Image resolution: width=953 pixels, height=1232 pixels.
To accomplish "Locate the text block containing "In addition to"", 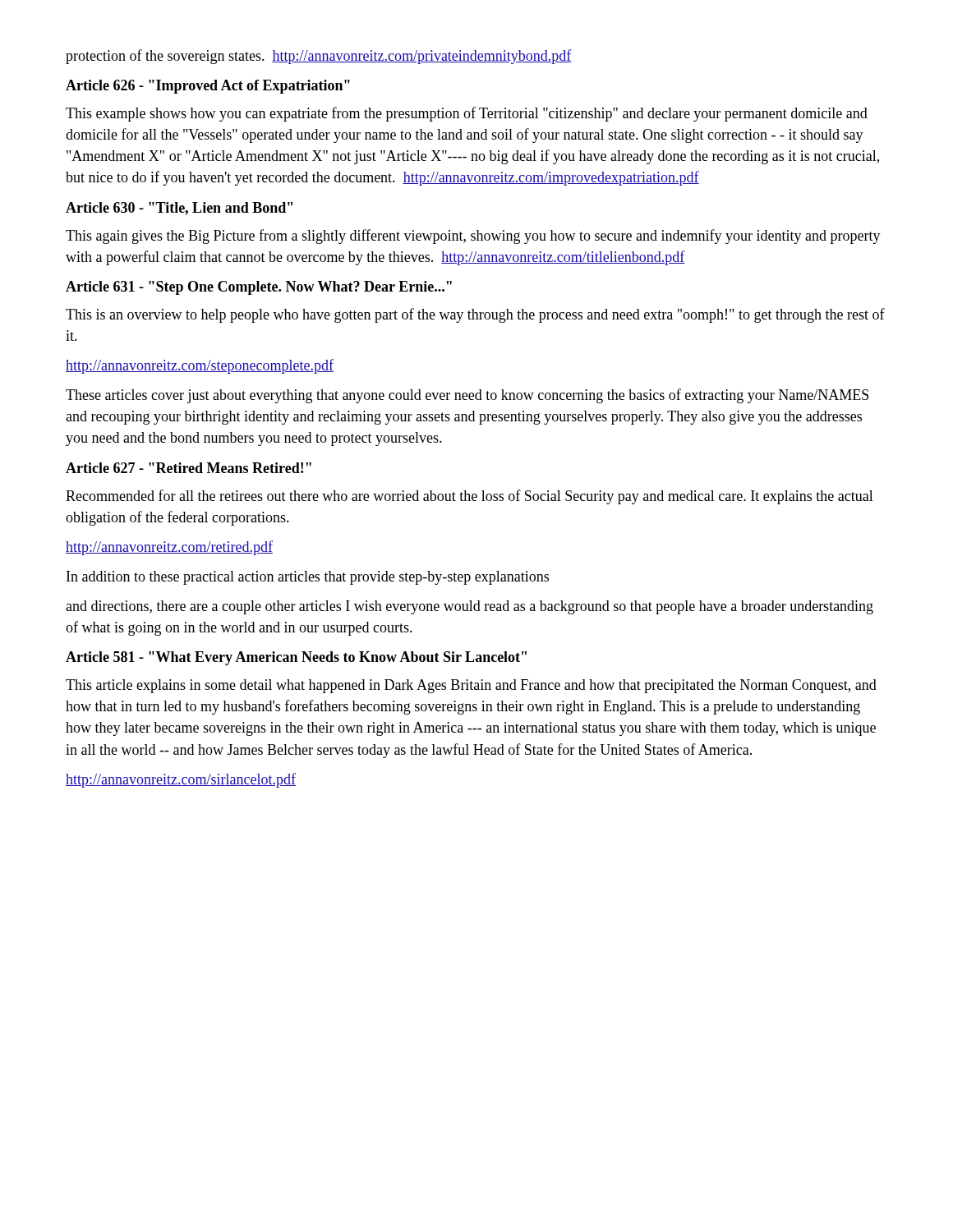I will point(308,576).
